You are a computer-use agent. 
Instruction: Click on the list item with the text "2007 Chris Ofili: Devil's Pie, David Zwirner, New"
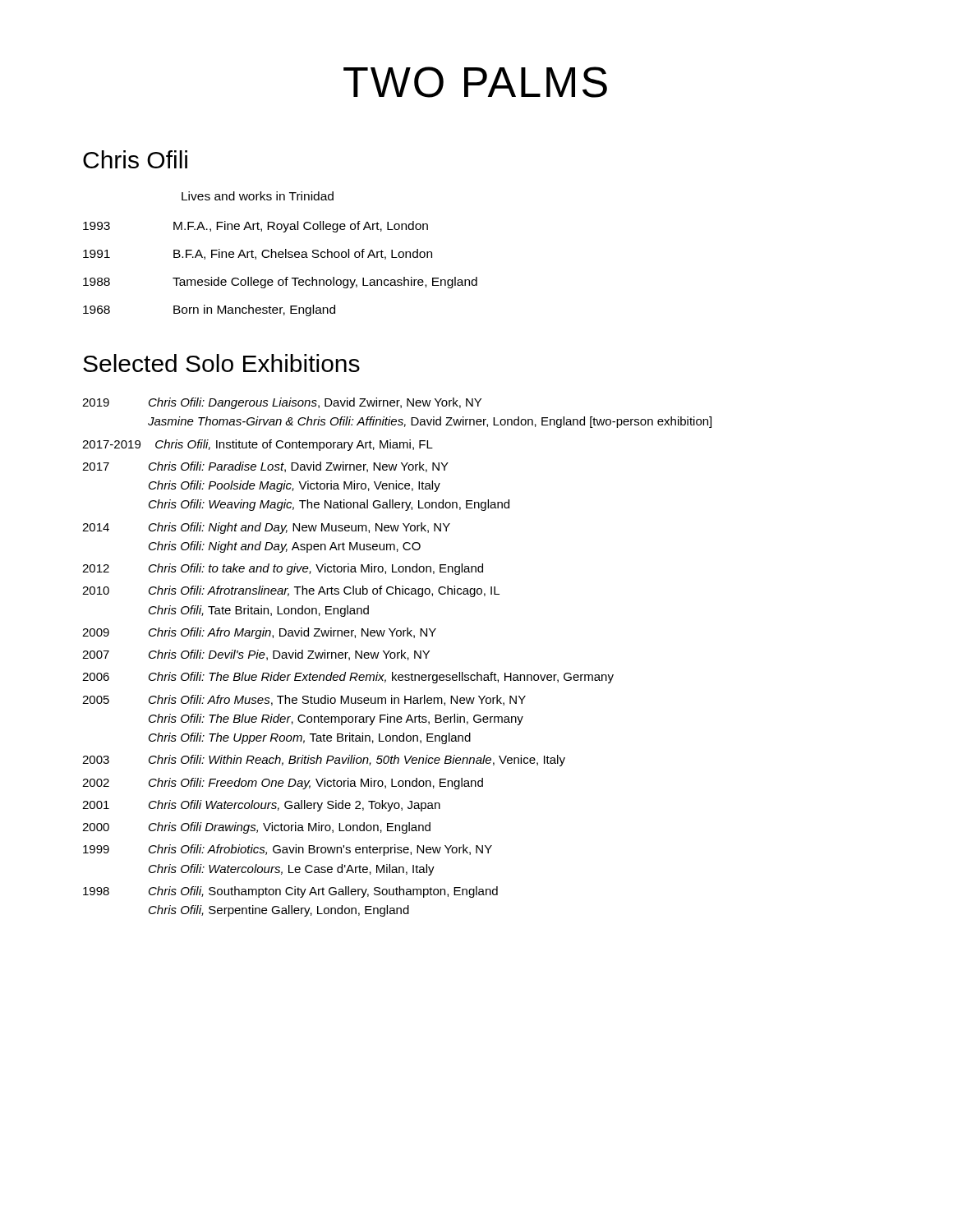[256, 654]
